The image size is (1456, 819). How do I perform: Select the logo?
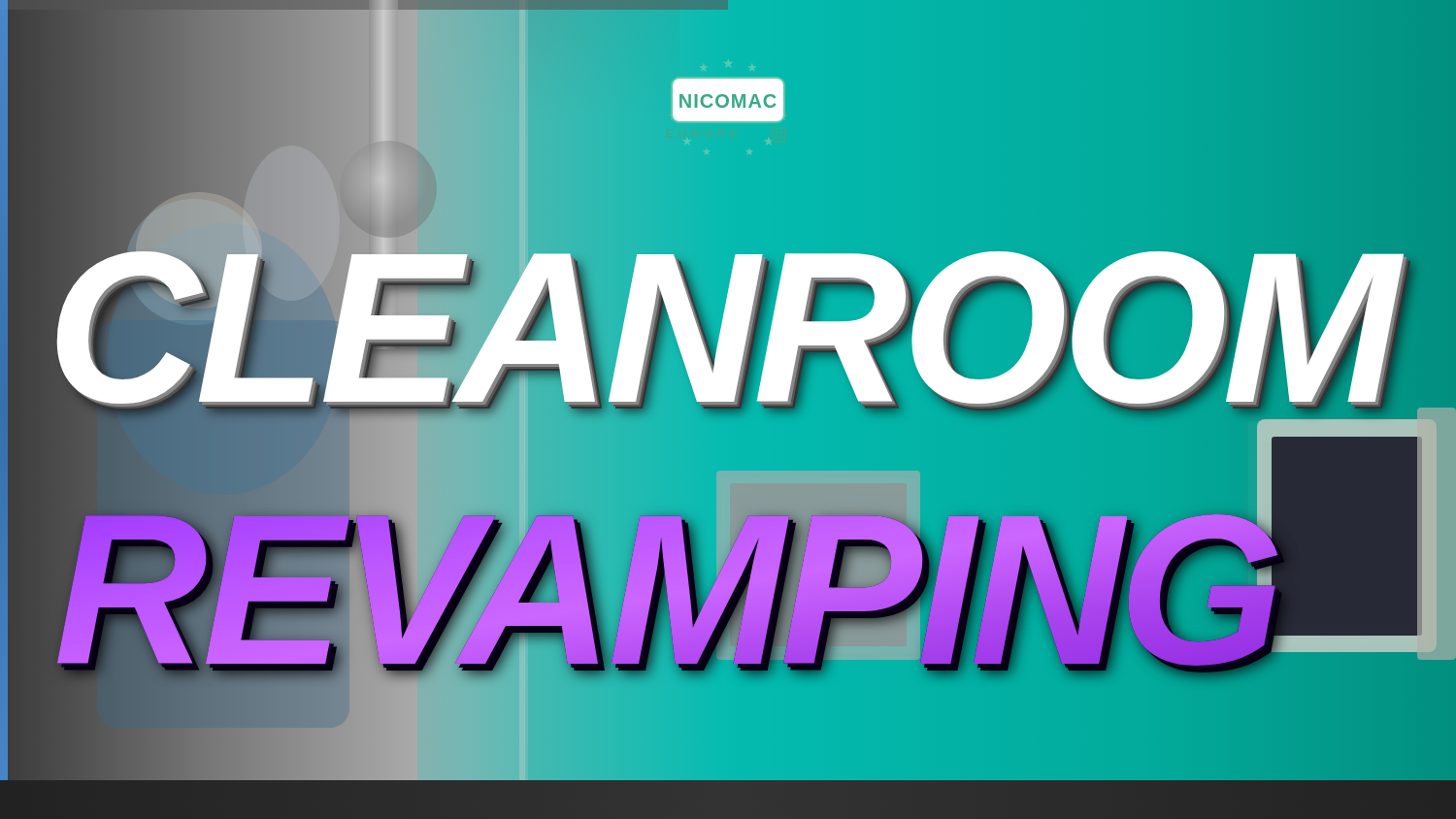728,115
